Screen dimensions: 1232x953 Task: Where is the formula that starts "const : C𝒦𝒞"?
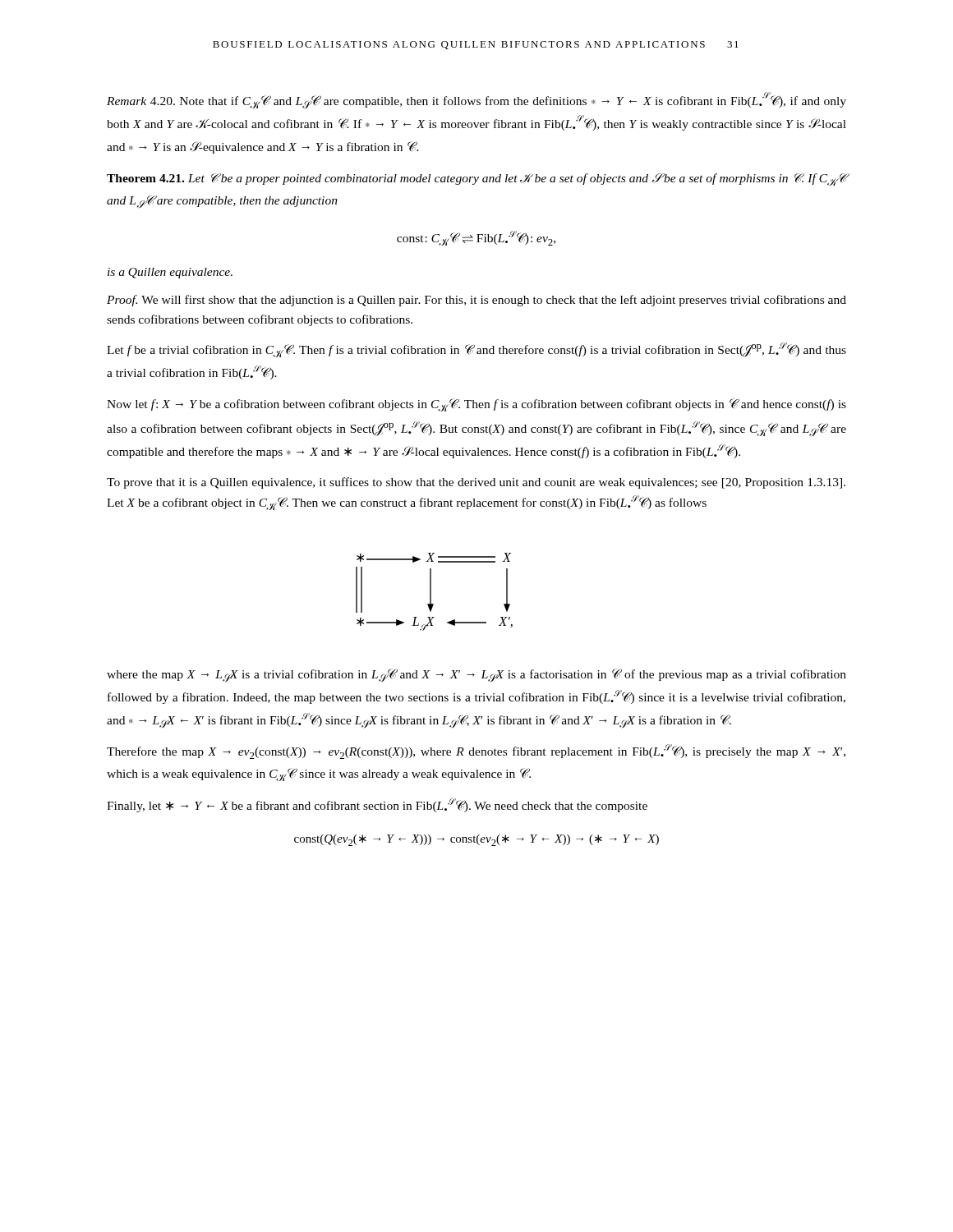click(476, 238)
